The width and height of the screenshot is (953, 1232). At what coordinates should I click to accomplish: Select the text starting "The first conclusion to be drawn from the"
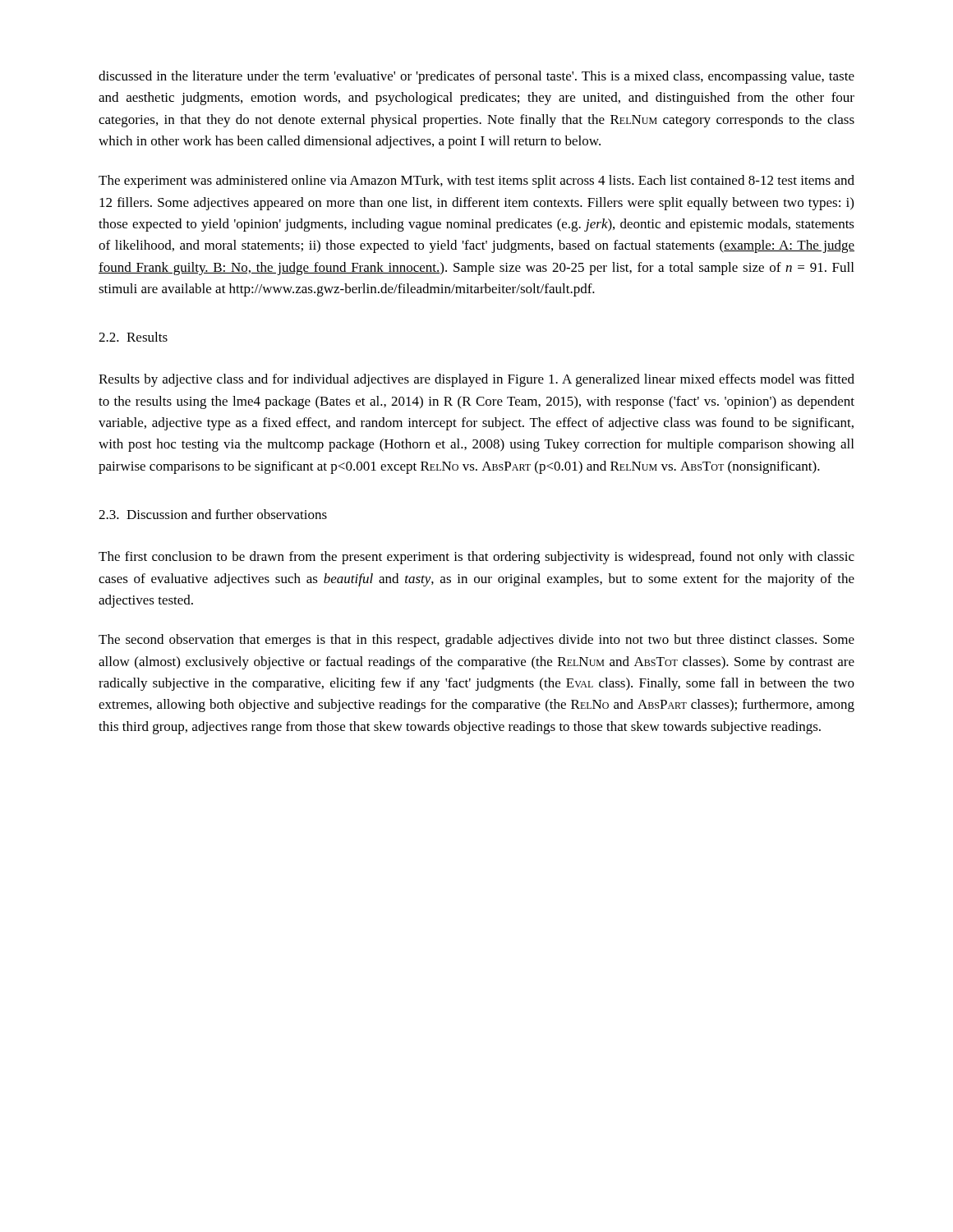(x=476, y=578)
